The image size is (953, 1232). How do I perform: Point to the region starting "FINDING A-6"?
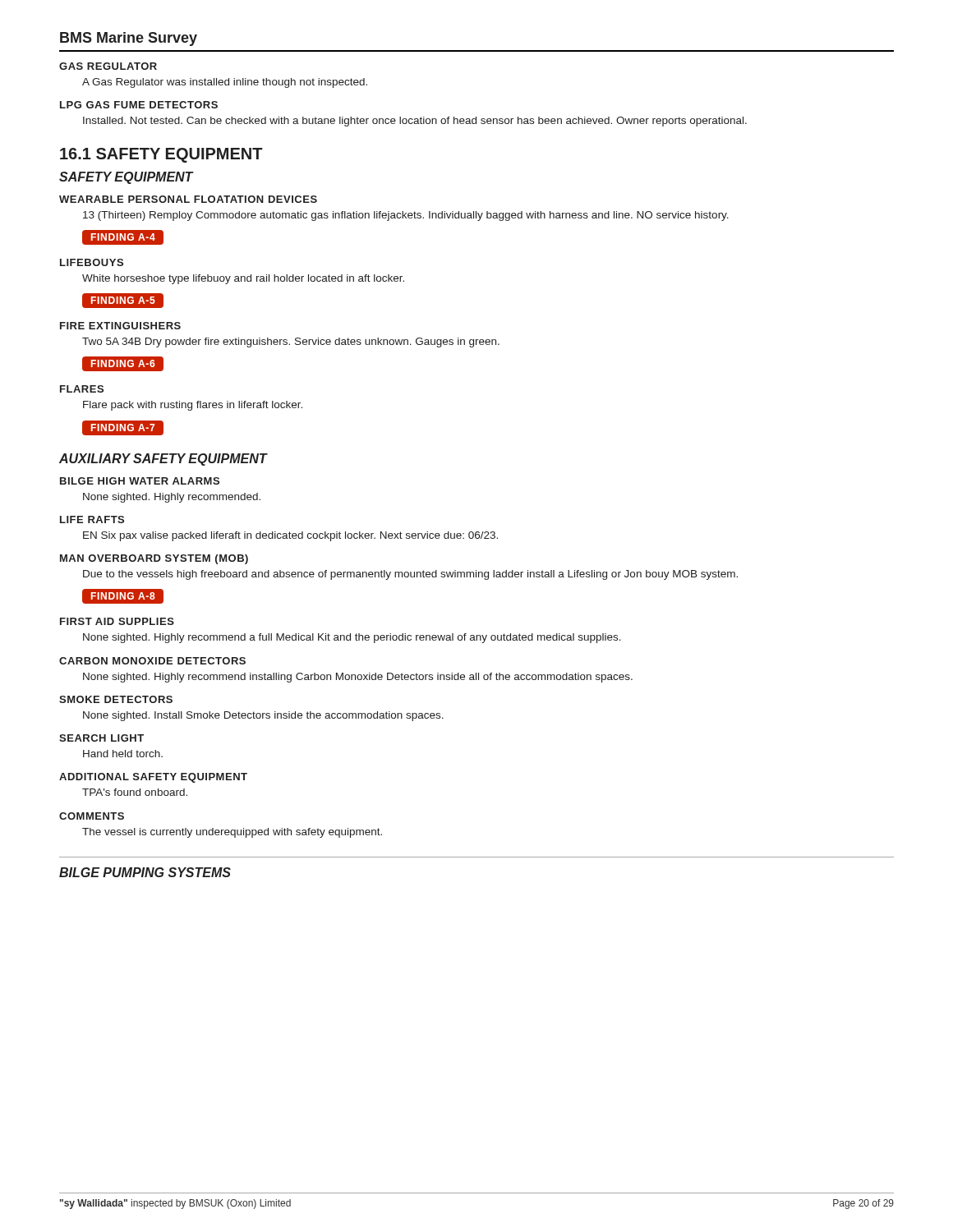point(123,364)
